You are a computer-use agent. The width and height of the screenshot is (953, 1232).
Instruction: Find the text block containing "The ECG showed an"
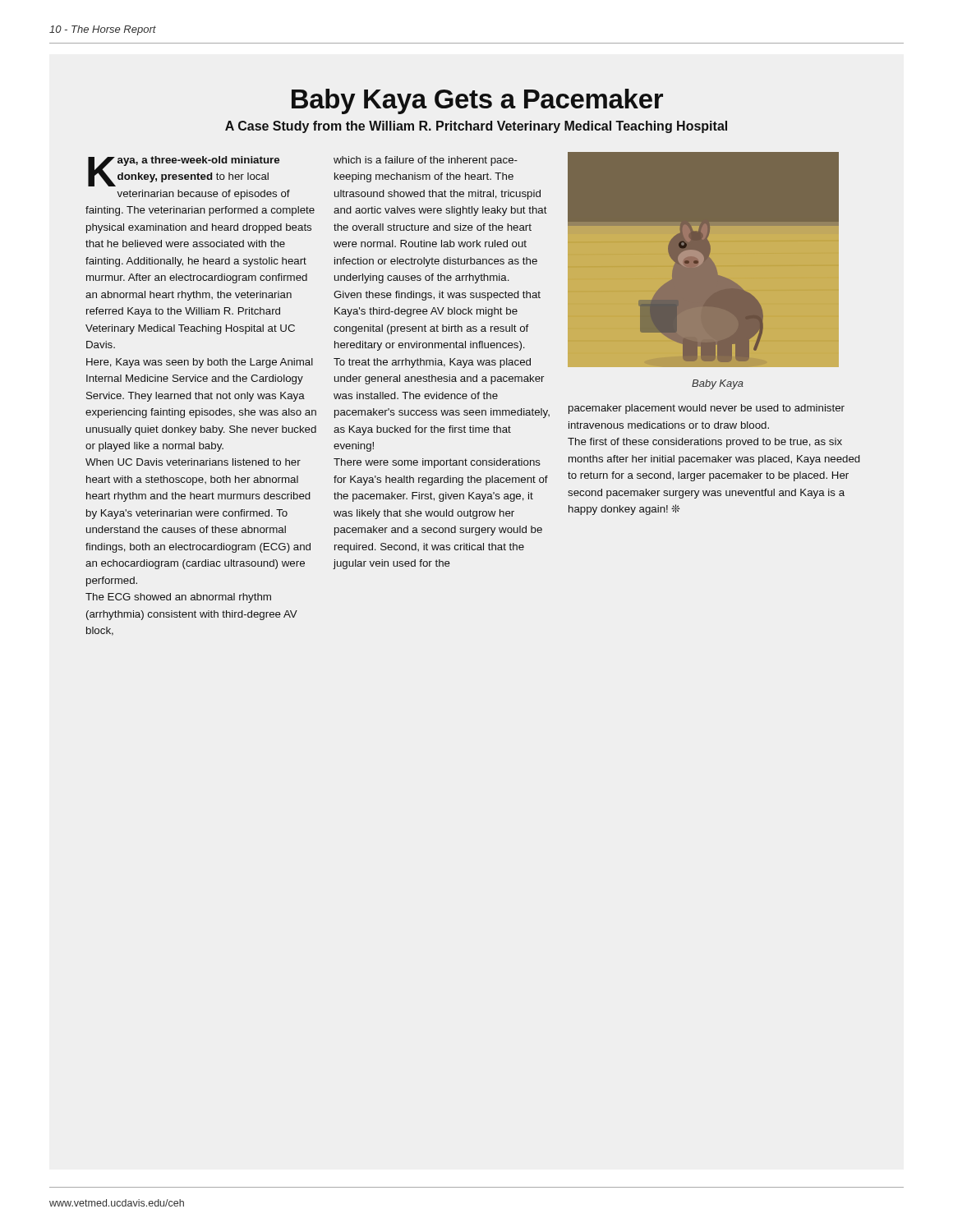pos(201,614)
